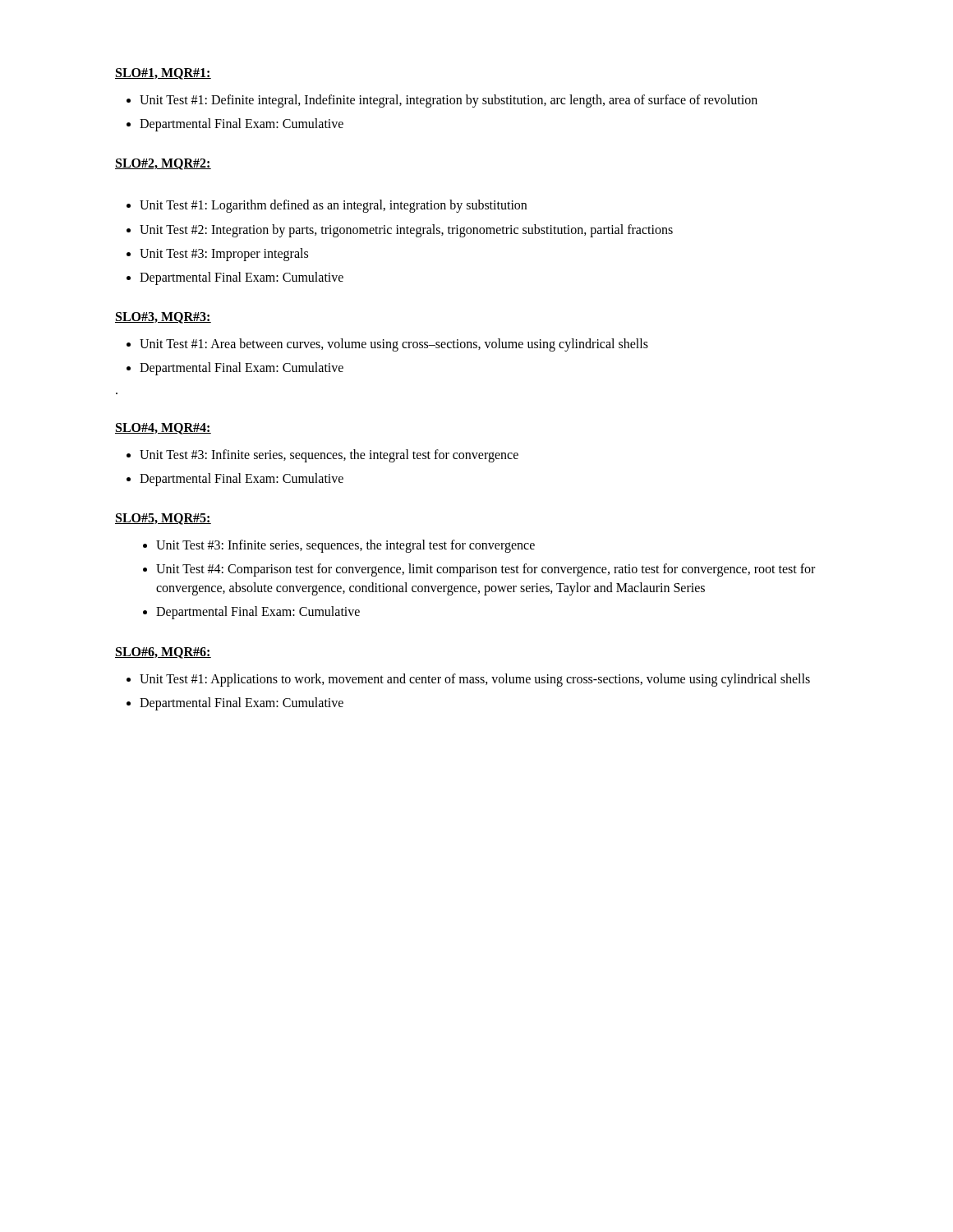
Task: Locate the text block starting "Unit Test #3: Improper integrals"
Action: tap(224, 253)
